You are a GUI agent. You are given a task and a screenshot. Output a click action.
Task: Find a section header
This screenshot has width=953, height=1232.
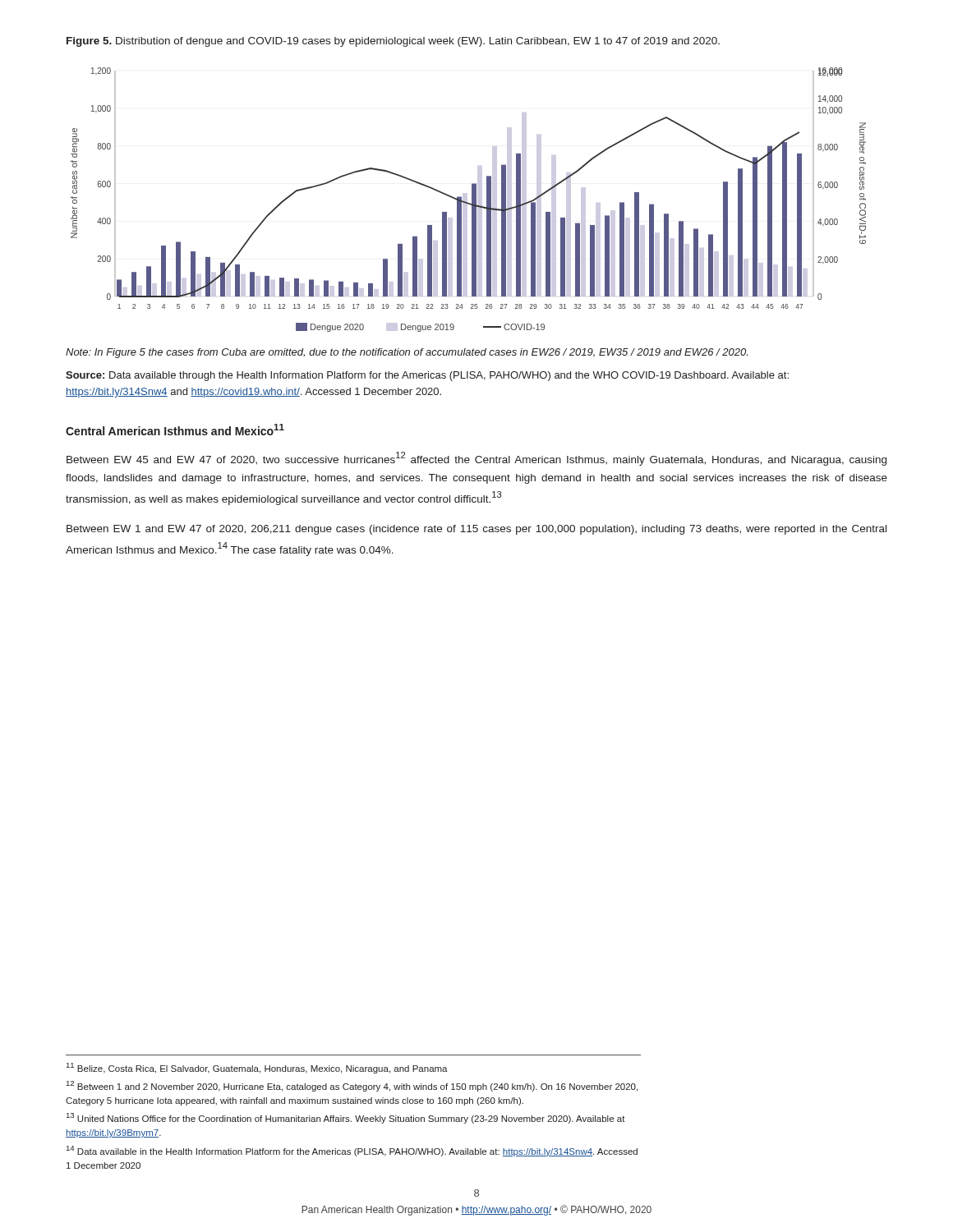point(175,430)
